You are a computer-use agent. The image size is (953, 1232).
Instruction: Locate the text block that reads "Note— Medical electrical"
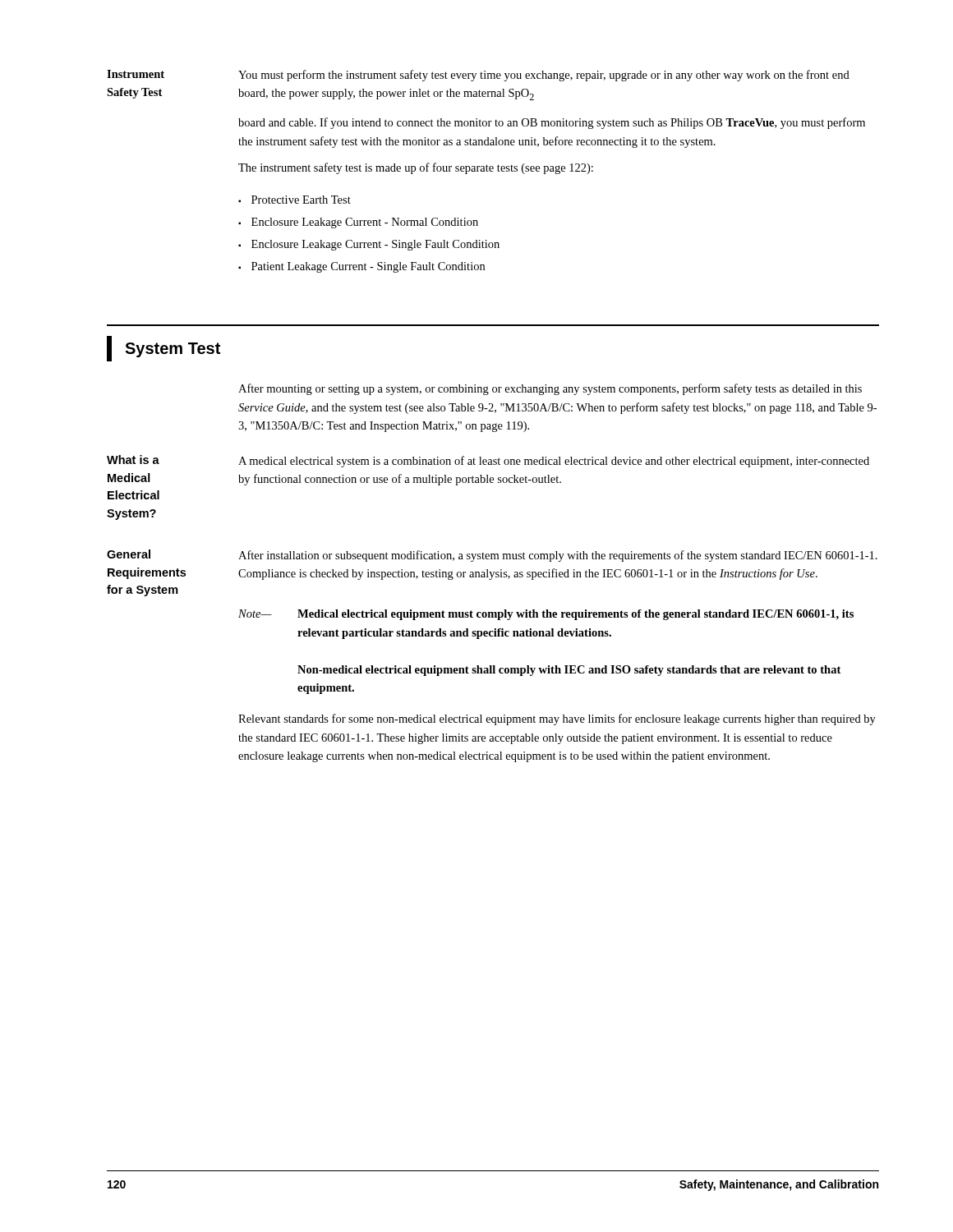pos(546,615)
